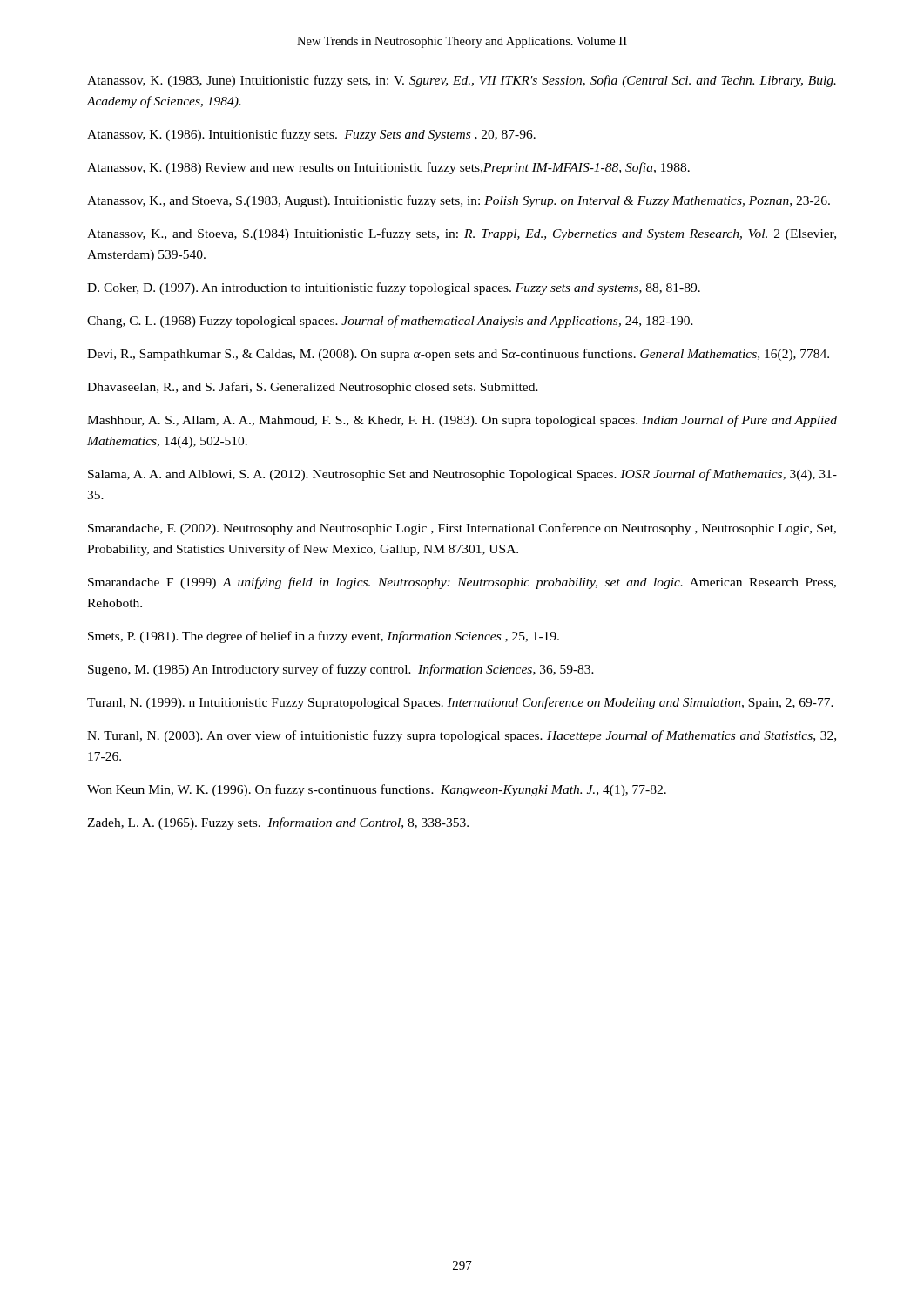Locate the text block with the text "N. Turanl, N."
Screen dimensions: 1307x924
[x=462, y=746]
